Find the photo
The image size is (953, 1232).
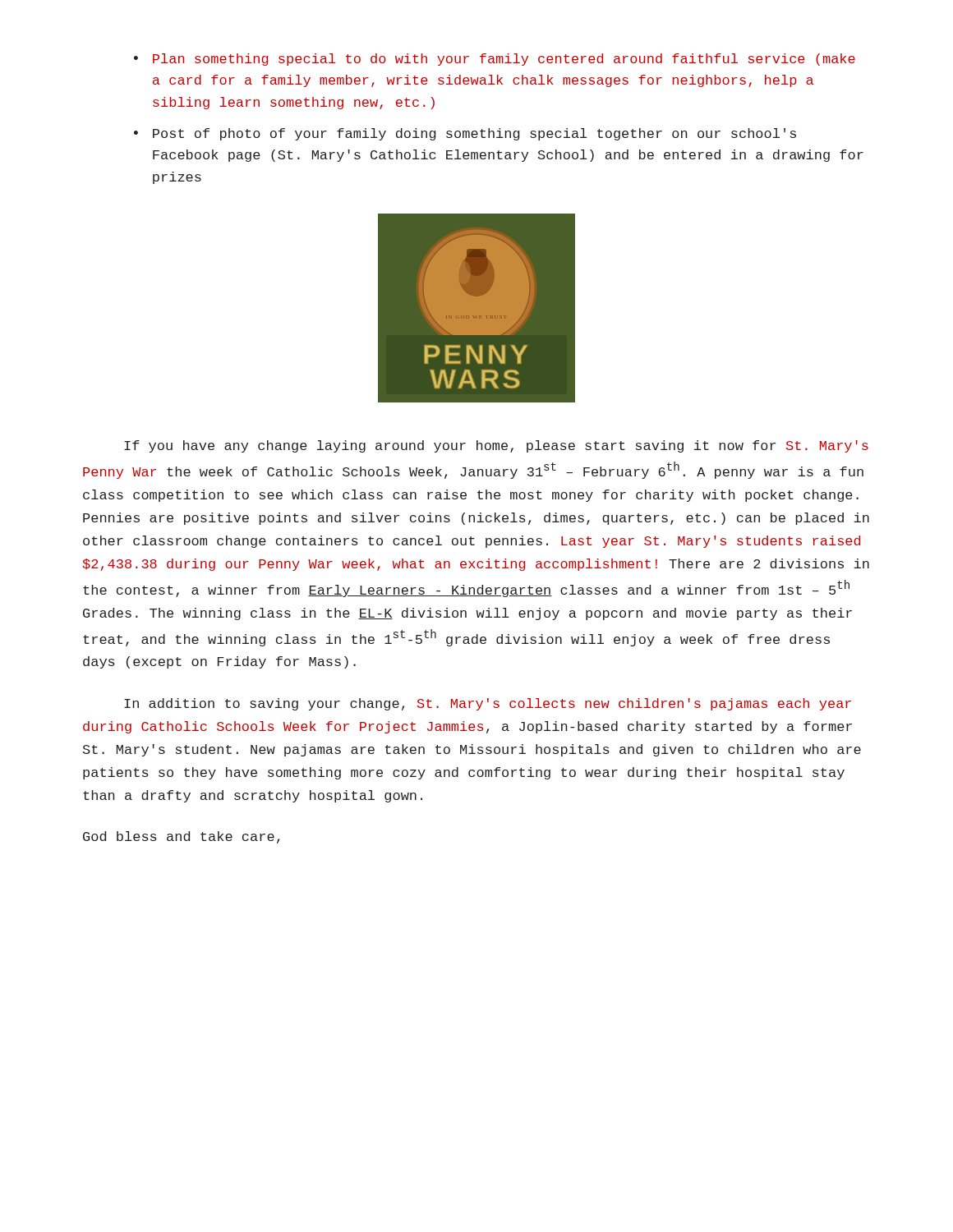click(476, 308)
